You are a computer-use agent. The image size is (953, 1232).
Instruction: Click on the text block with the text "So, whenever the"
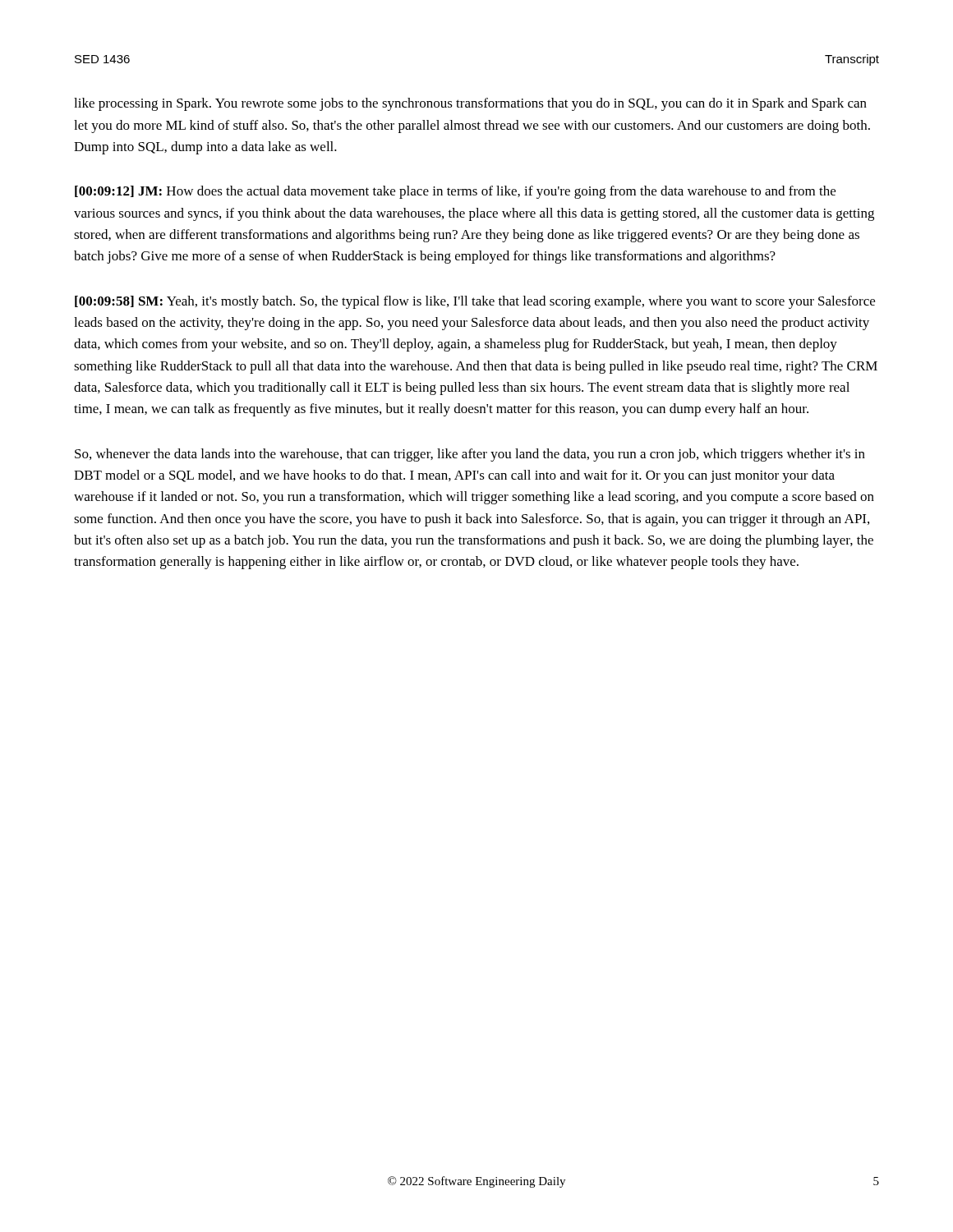(x=474, y=508)
